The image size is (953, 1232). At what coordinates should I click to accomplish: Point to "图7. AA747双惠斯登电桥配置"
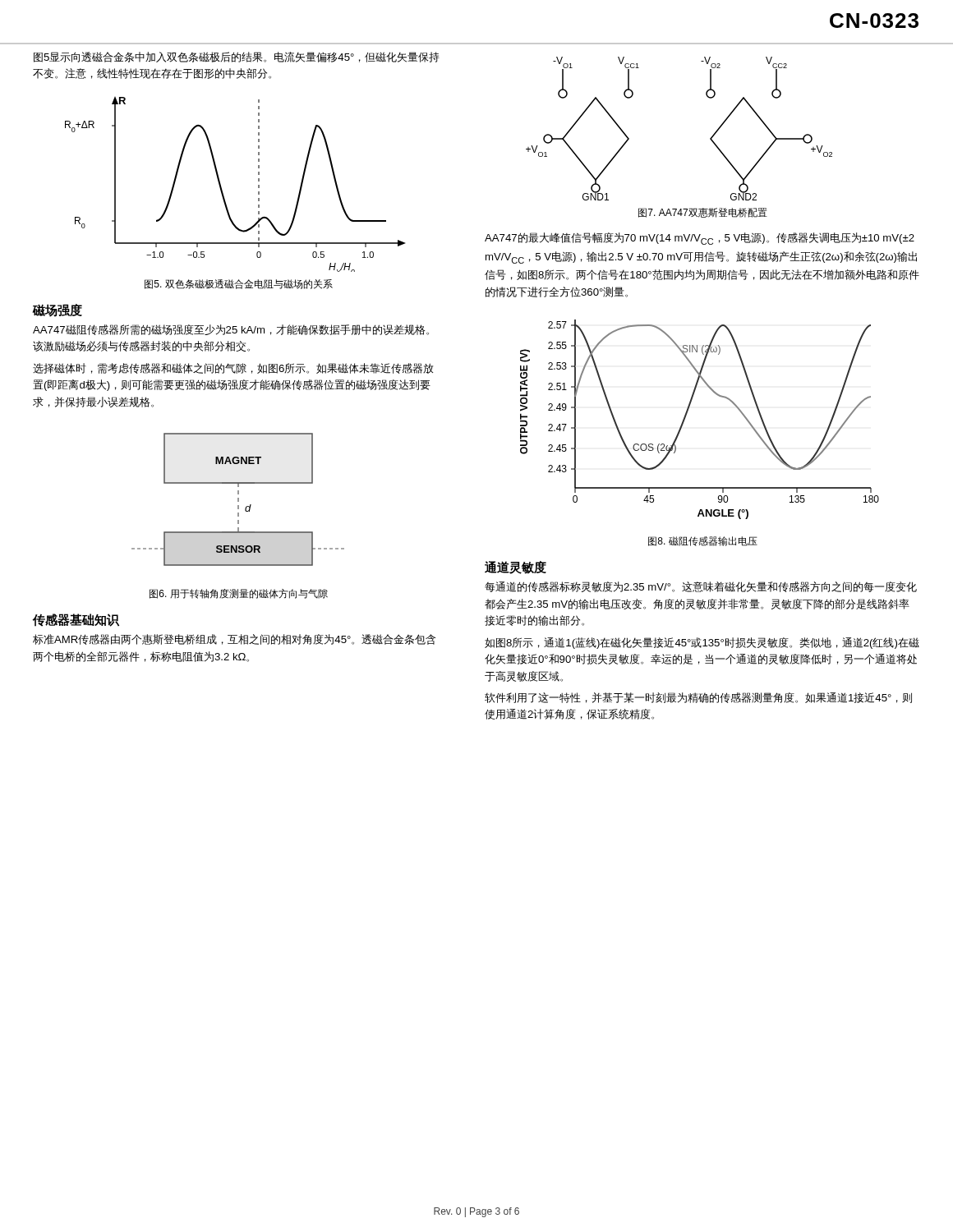pyautogui.click(x=702, y=213)
